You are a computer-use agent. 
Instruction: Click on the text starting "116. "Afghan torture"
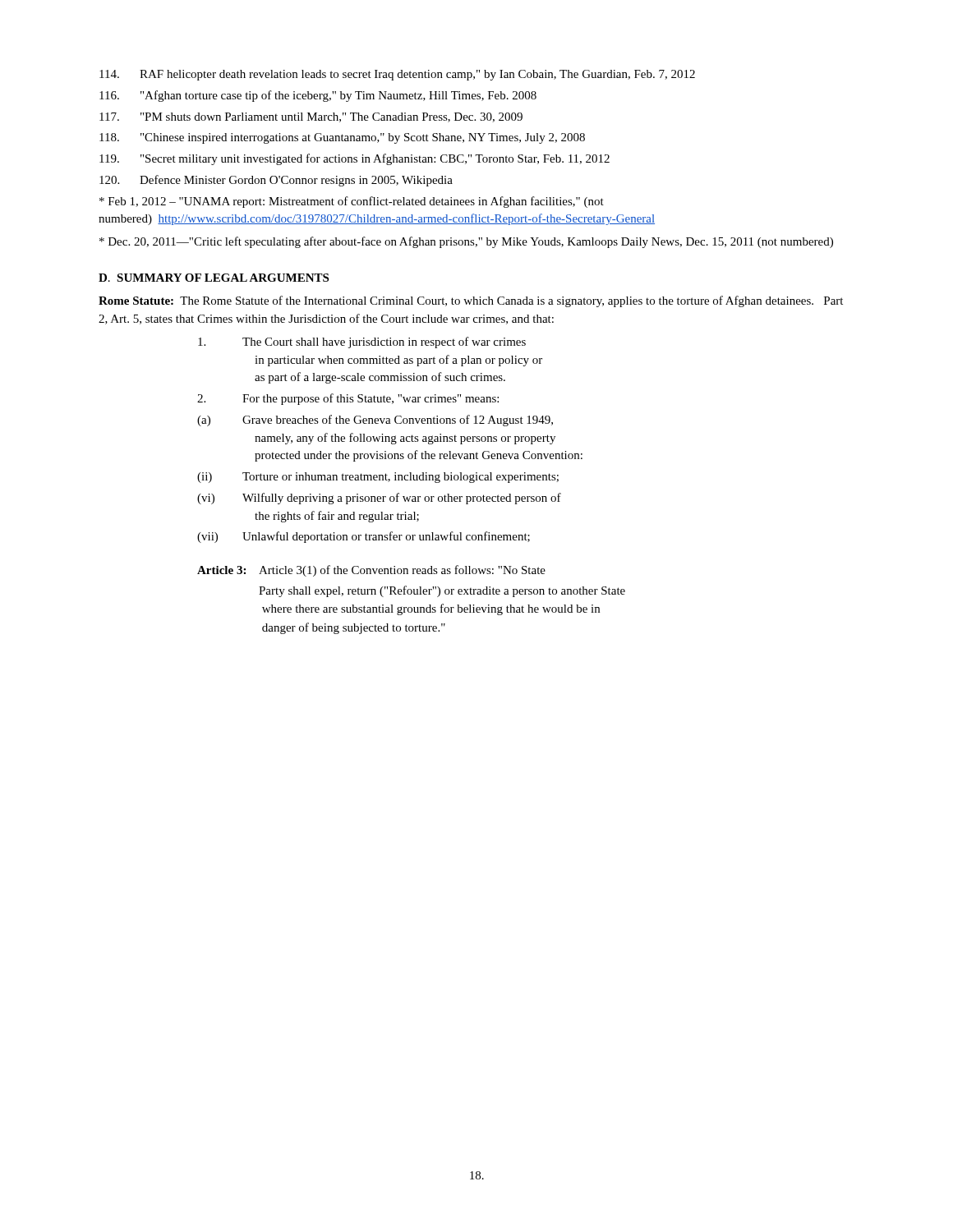[x=476, y=96]
